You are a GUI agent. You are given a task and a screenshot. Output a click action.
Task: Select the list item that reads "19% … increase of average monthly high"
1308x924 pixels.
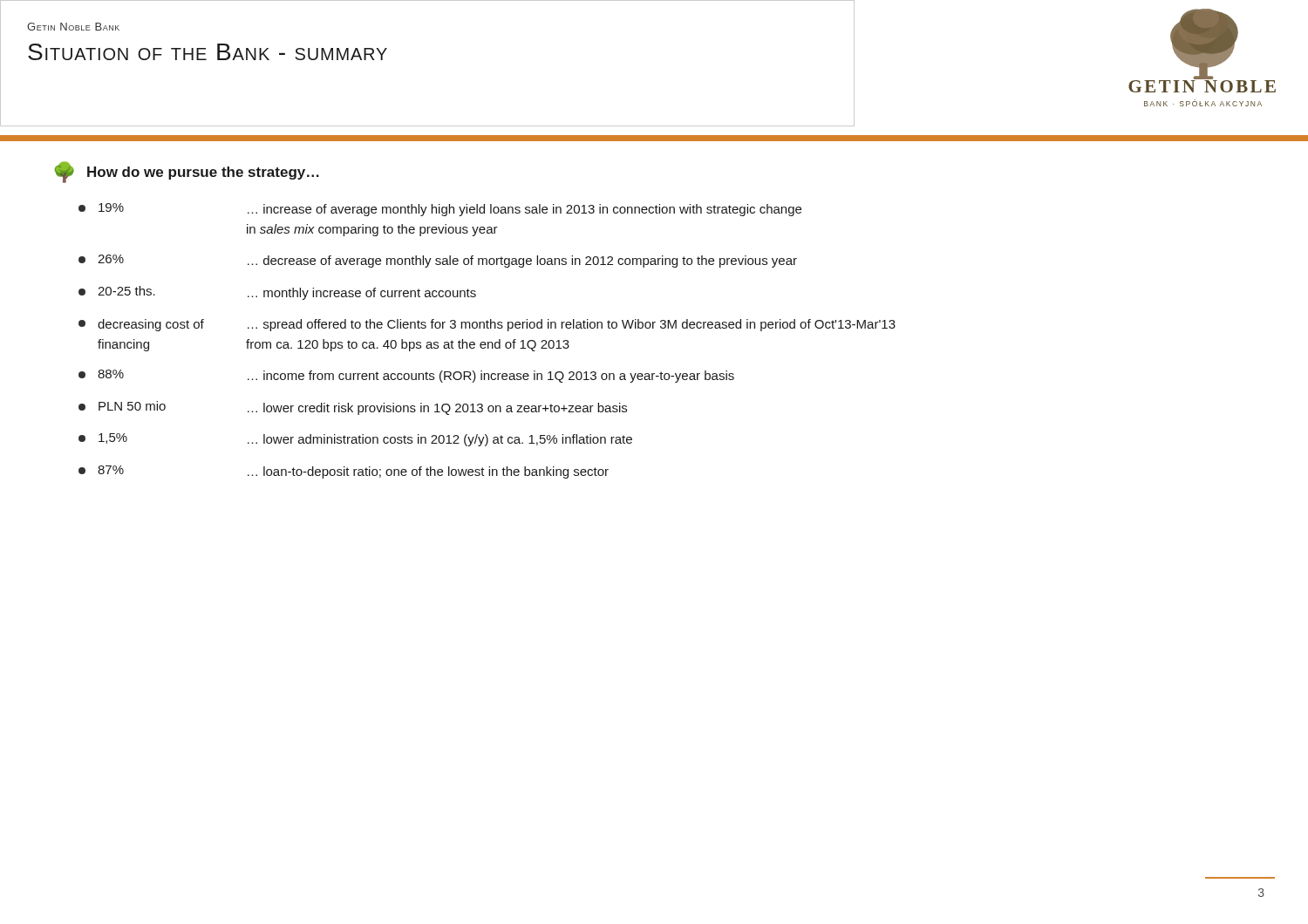click(x=667, y=219)
